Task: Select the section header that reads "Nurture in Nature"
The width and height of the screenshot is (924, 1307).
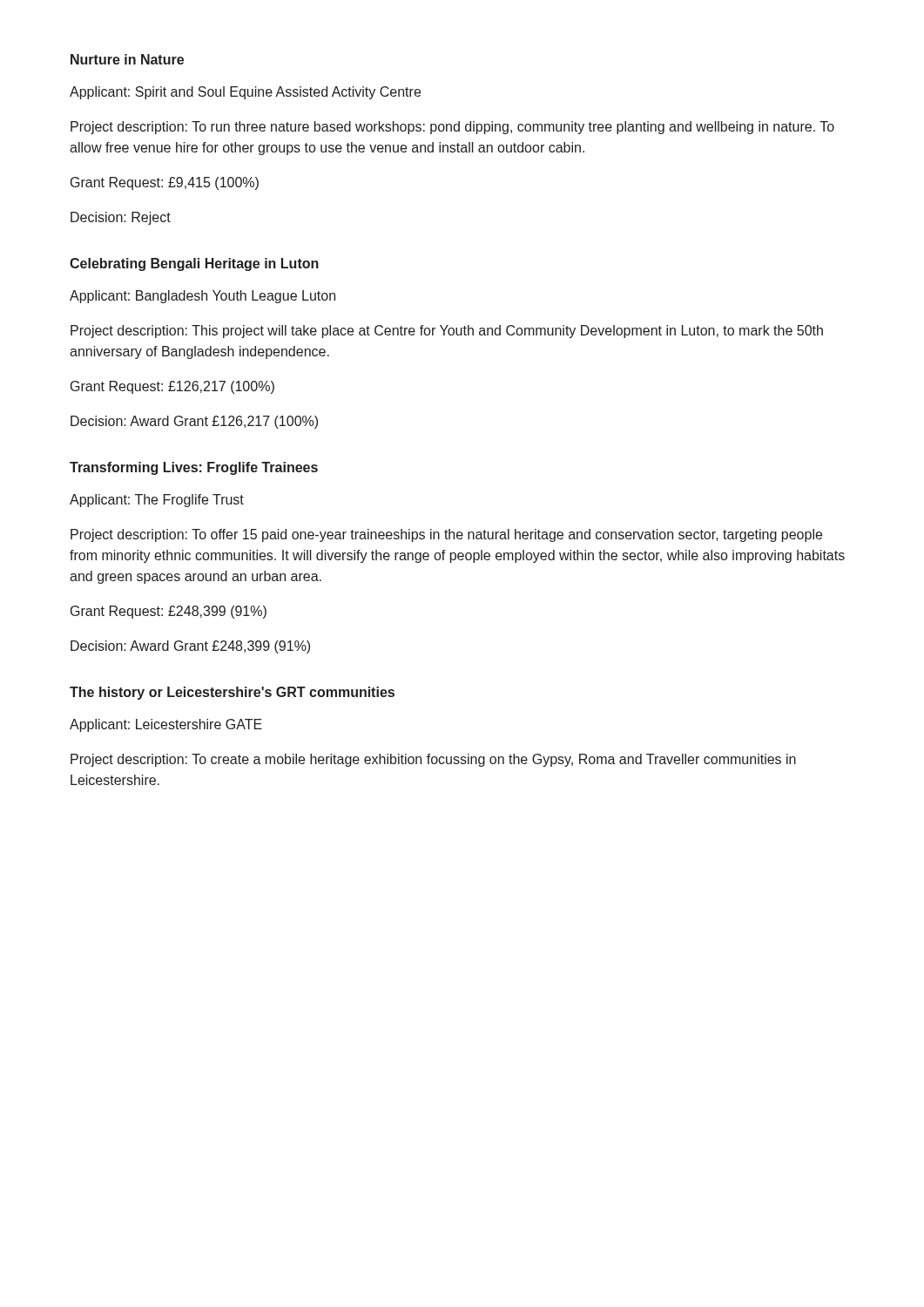Action: point(127,60)
